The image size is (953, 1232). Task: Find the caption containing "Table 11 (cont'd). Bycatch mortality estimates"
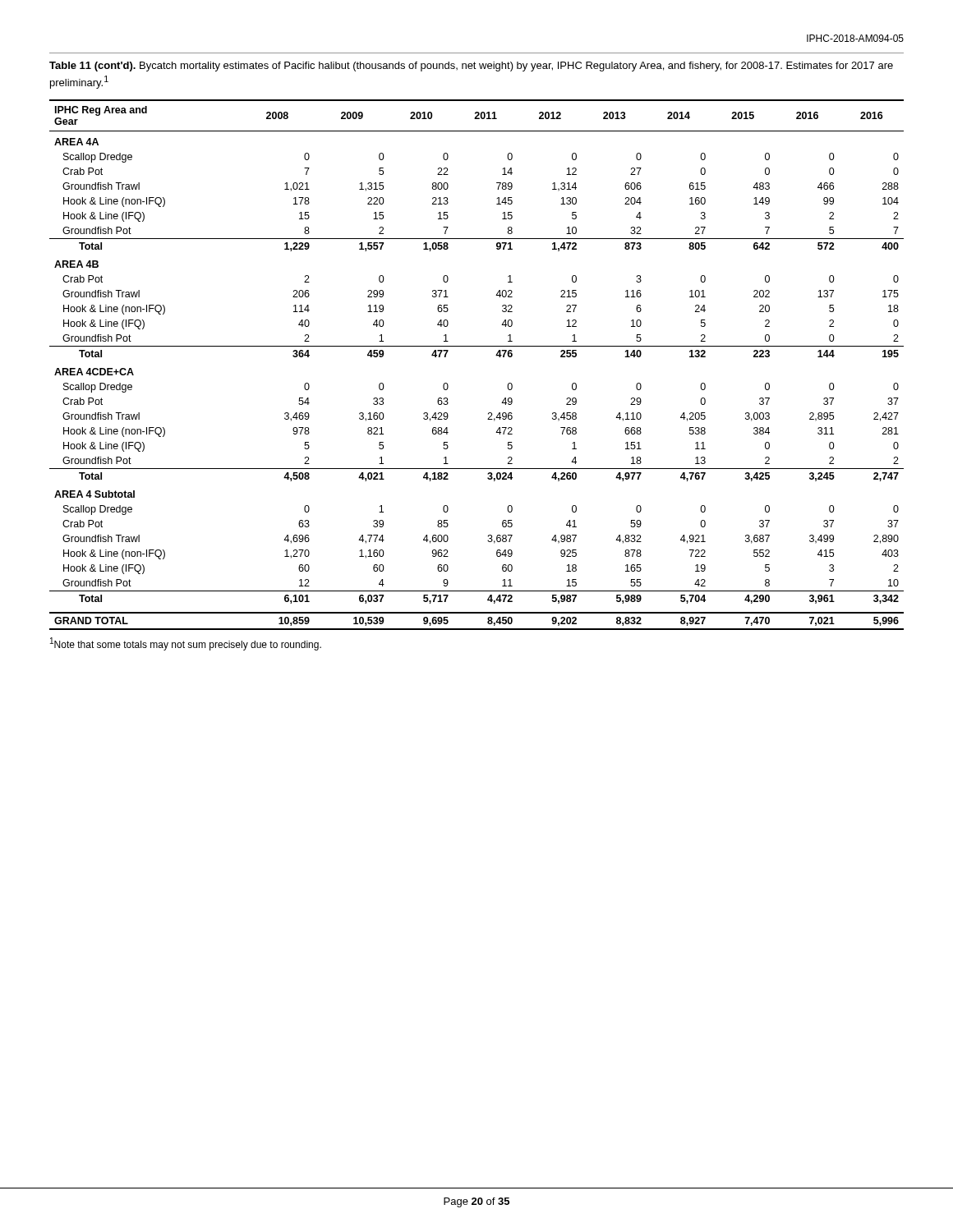click(471, 74)
